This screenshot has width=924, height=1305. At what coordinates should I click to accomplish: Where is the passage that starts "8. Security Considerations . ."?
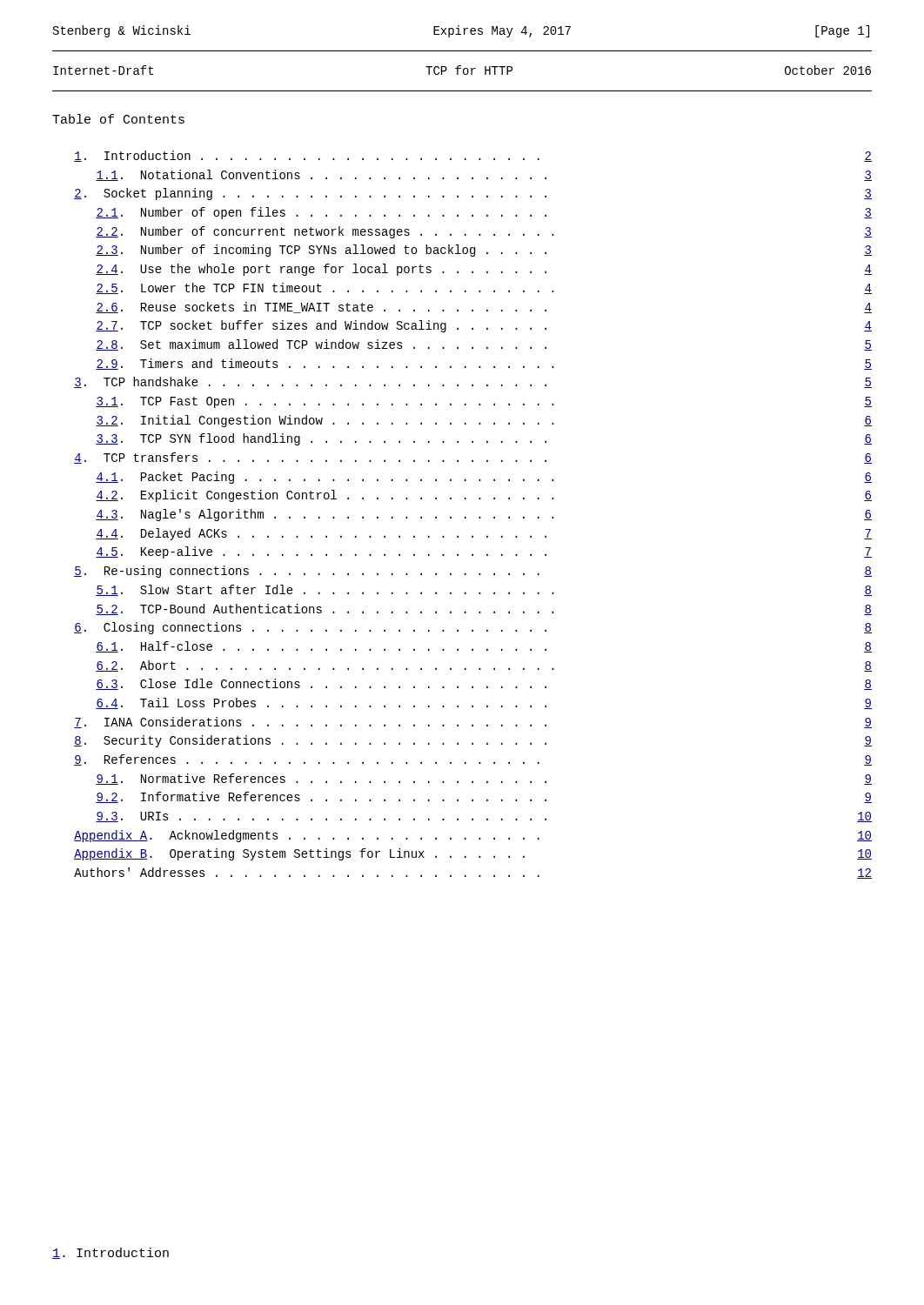(462, 742)
